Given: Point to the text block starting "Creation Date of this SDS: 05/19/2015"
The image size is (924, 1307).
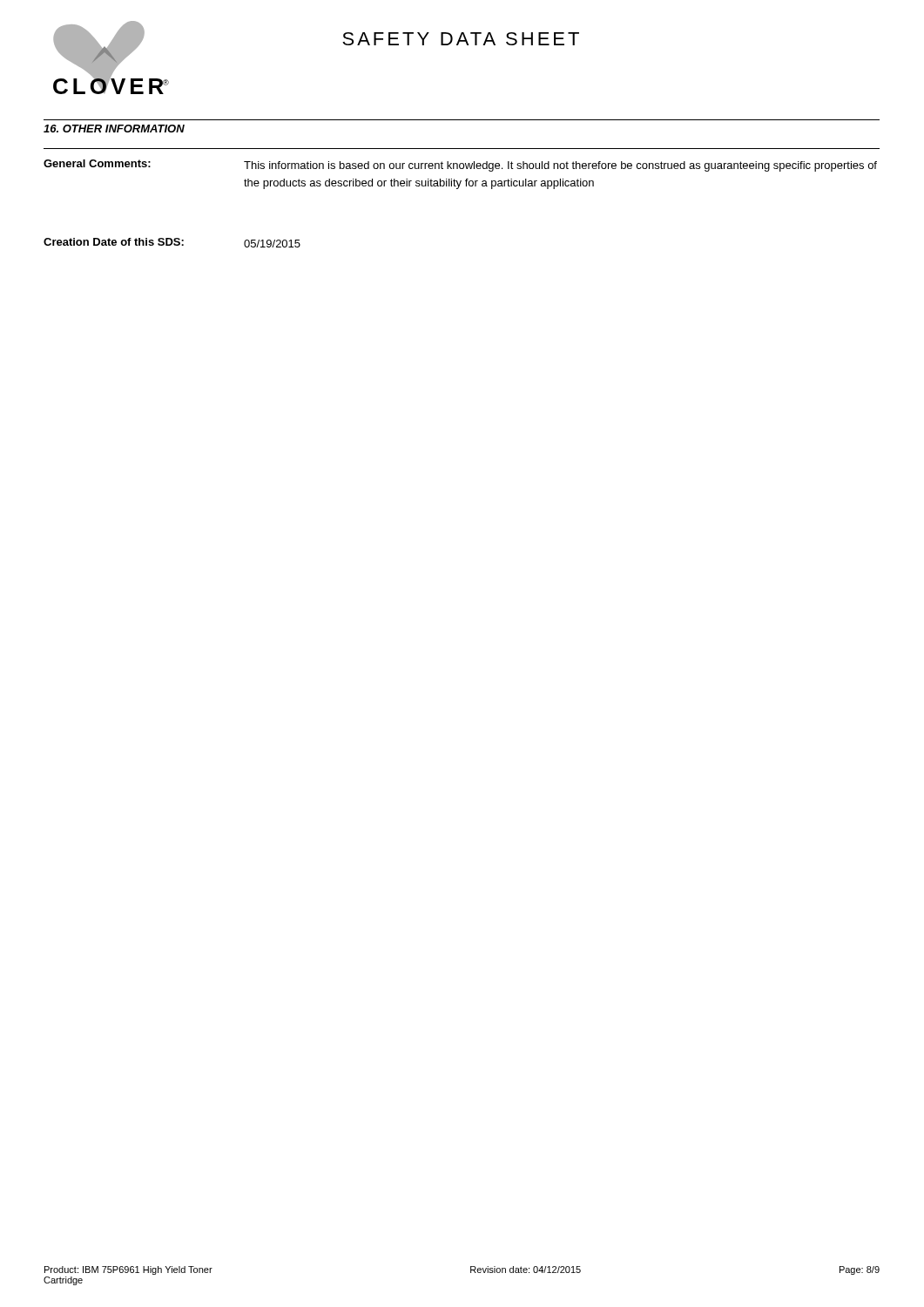Looking at the screenshot, I should 172,243.
